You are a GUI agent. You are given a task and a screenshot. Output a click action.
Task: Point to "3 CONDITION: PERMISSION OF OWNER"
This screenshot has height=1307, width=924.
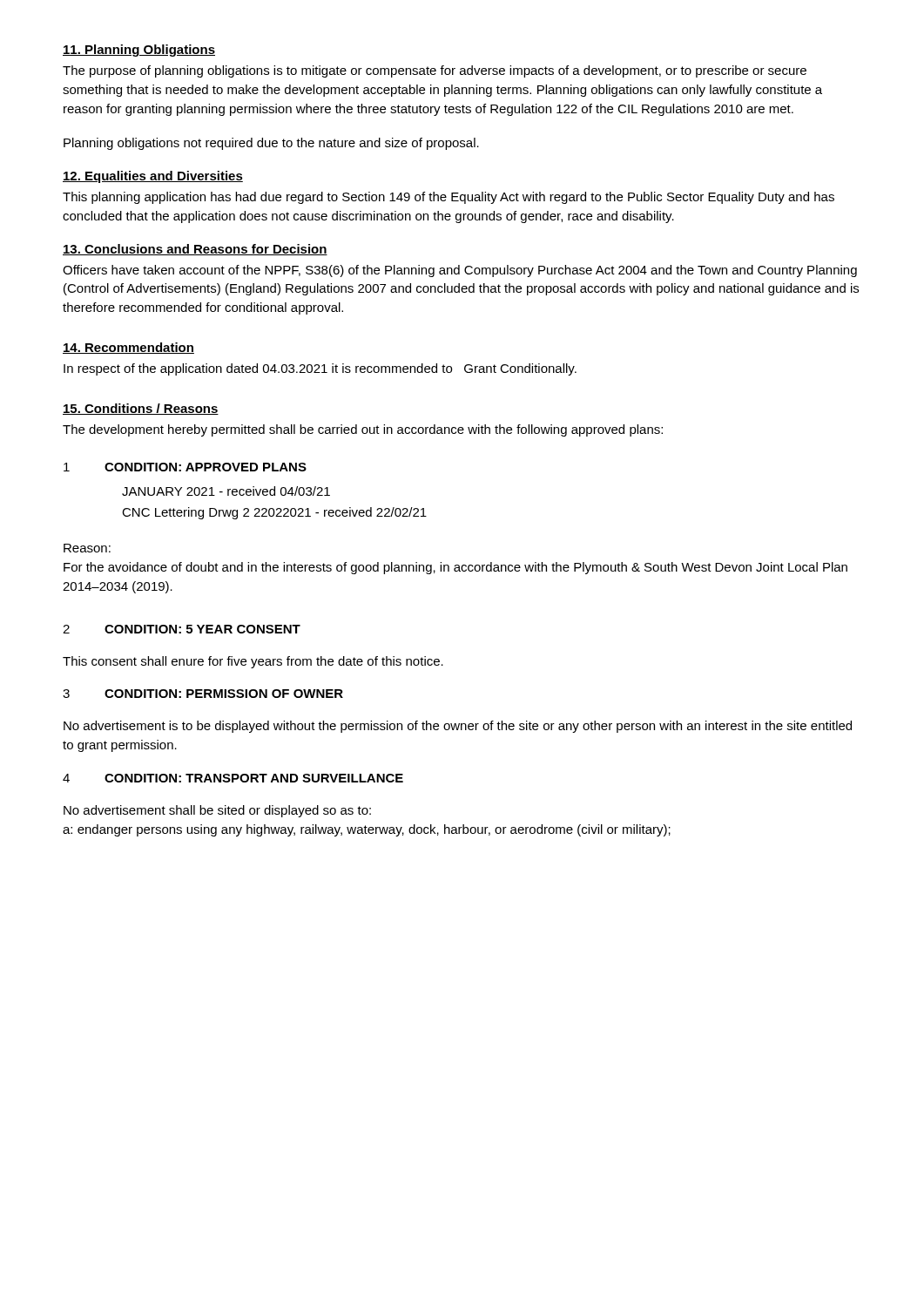point(203,693)
